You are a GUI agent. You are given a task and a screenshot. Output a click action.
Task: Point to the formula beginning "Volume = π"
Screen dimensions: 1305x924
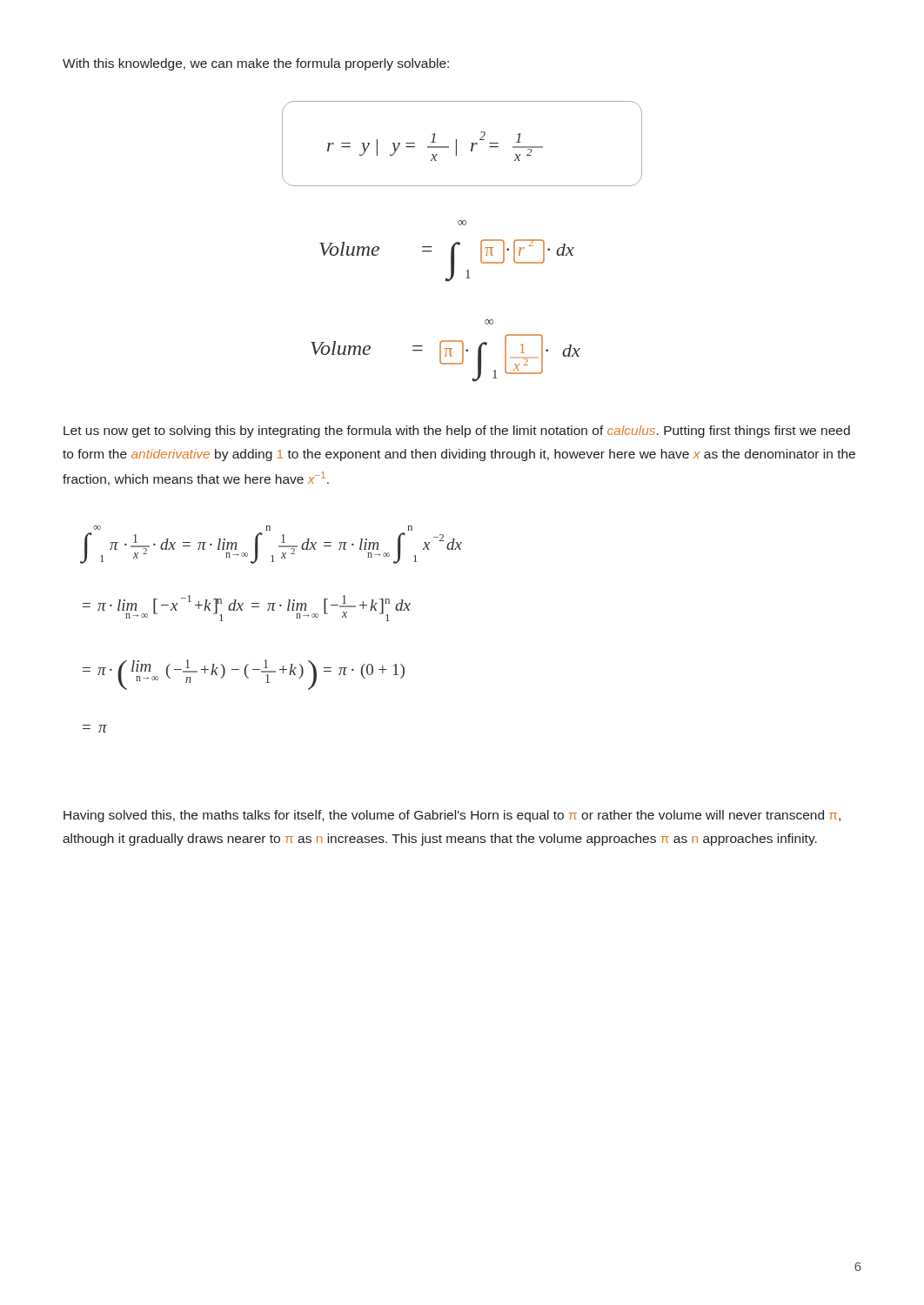coord(462,348)
